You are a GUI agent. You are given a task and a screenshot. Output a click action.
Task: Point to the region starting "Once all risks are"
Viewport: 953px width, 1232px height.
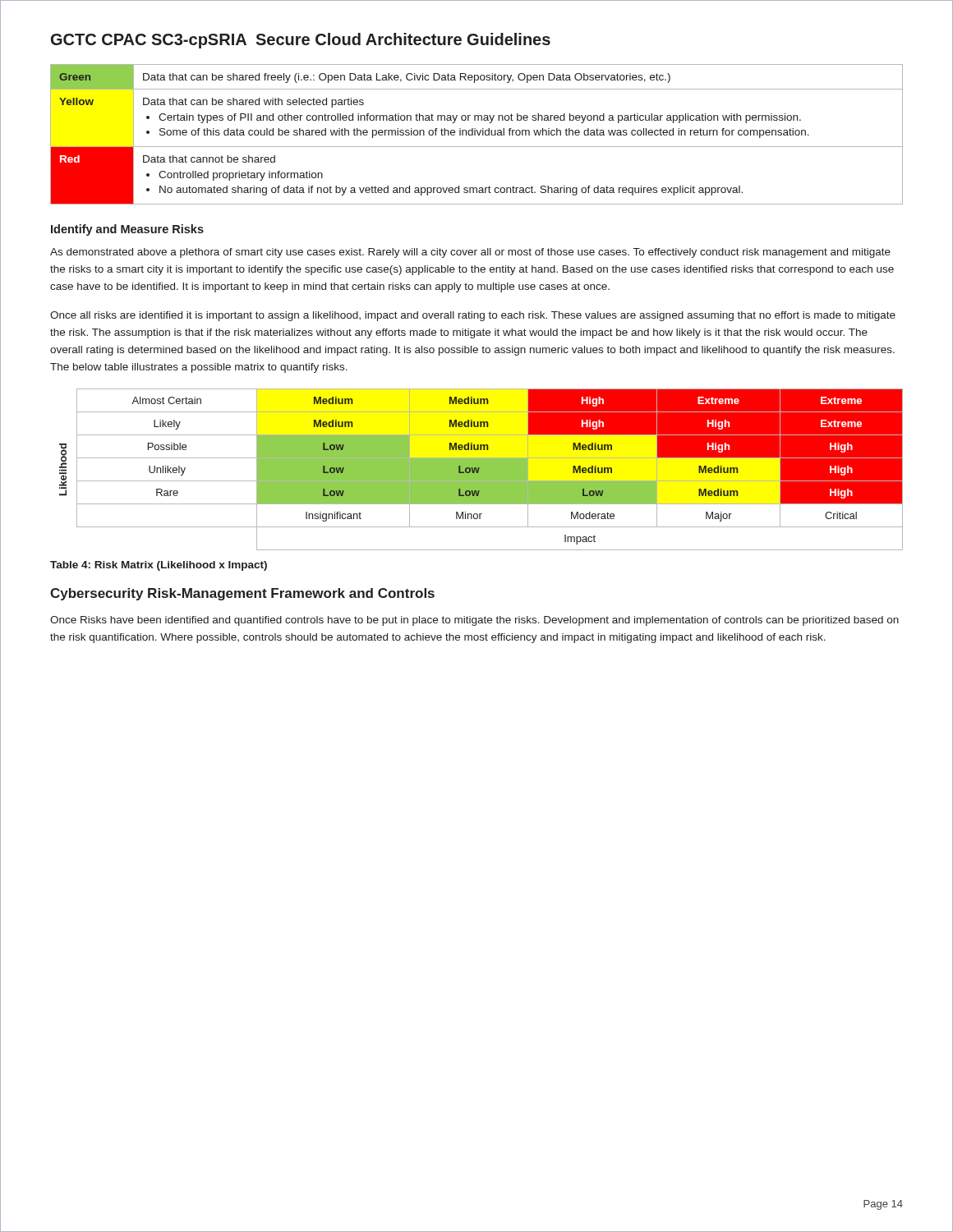[x=473, y=341]
